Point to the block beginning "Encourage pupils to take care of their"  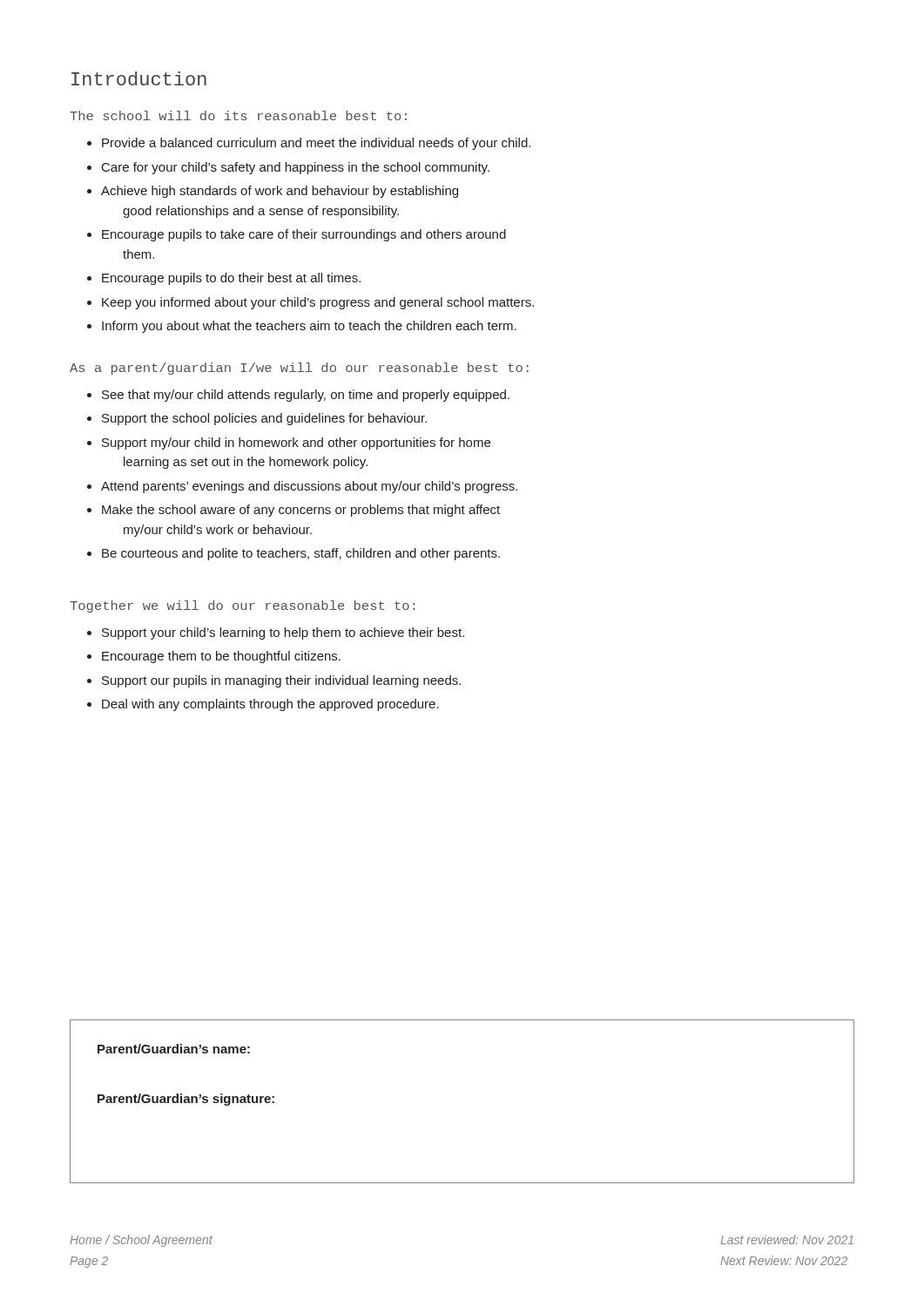pos(304,244)
